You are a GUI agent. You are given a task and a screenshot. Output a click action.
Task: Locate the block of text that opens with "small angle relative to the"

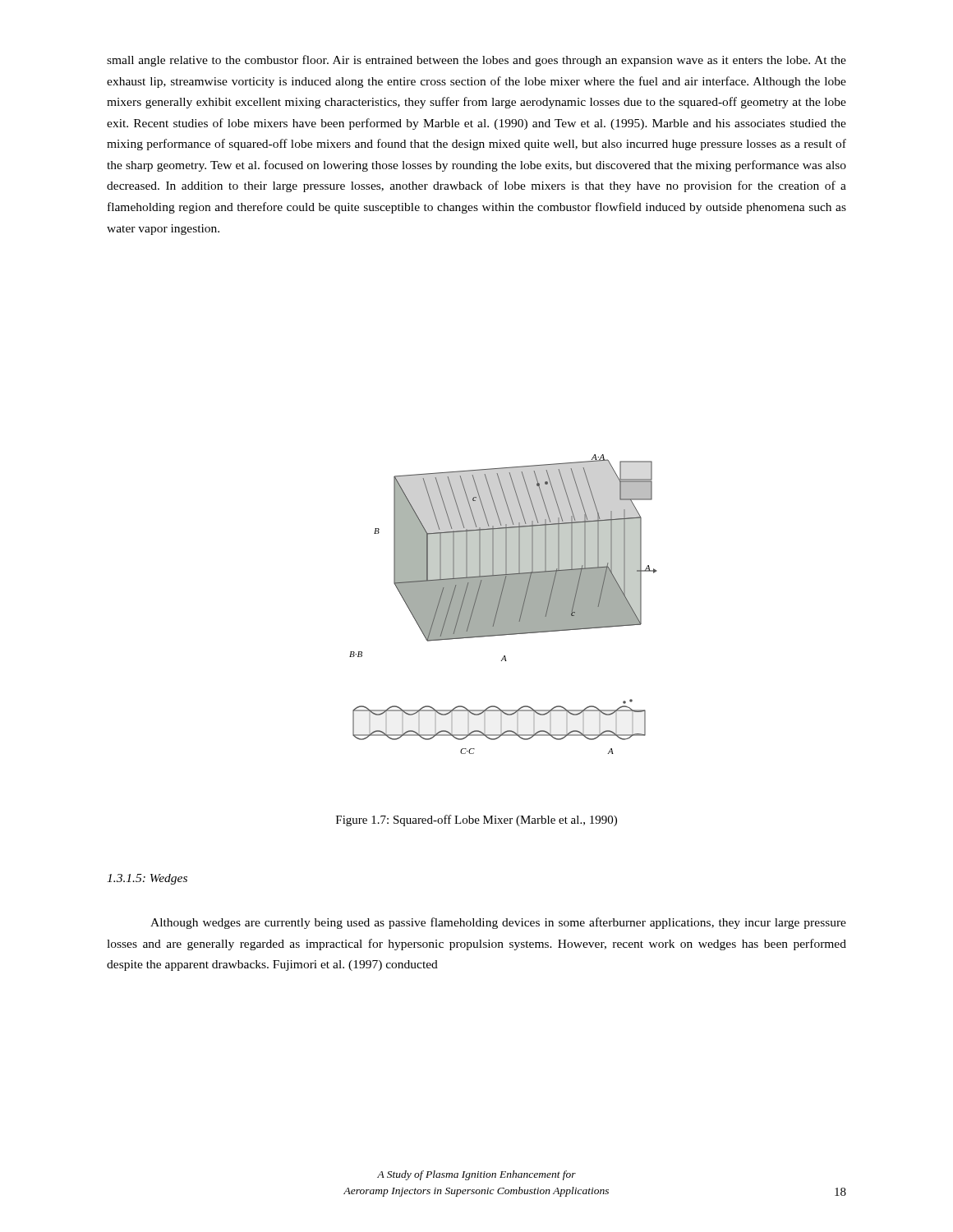pyautogui.click(x=476, y=144)
